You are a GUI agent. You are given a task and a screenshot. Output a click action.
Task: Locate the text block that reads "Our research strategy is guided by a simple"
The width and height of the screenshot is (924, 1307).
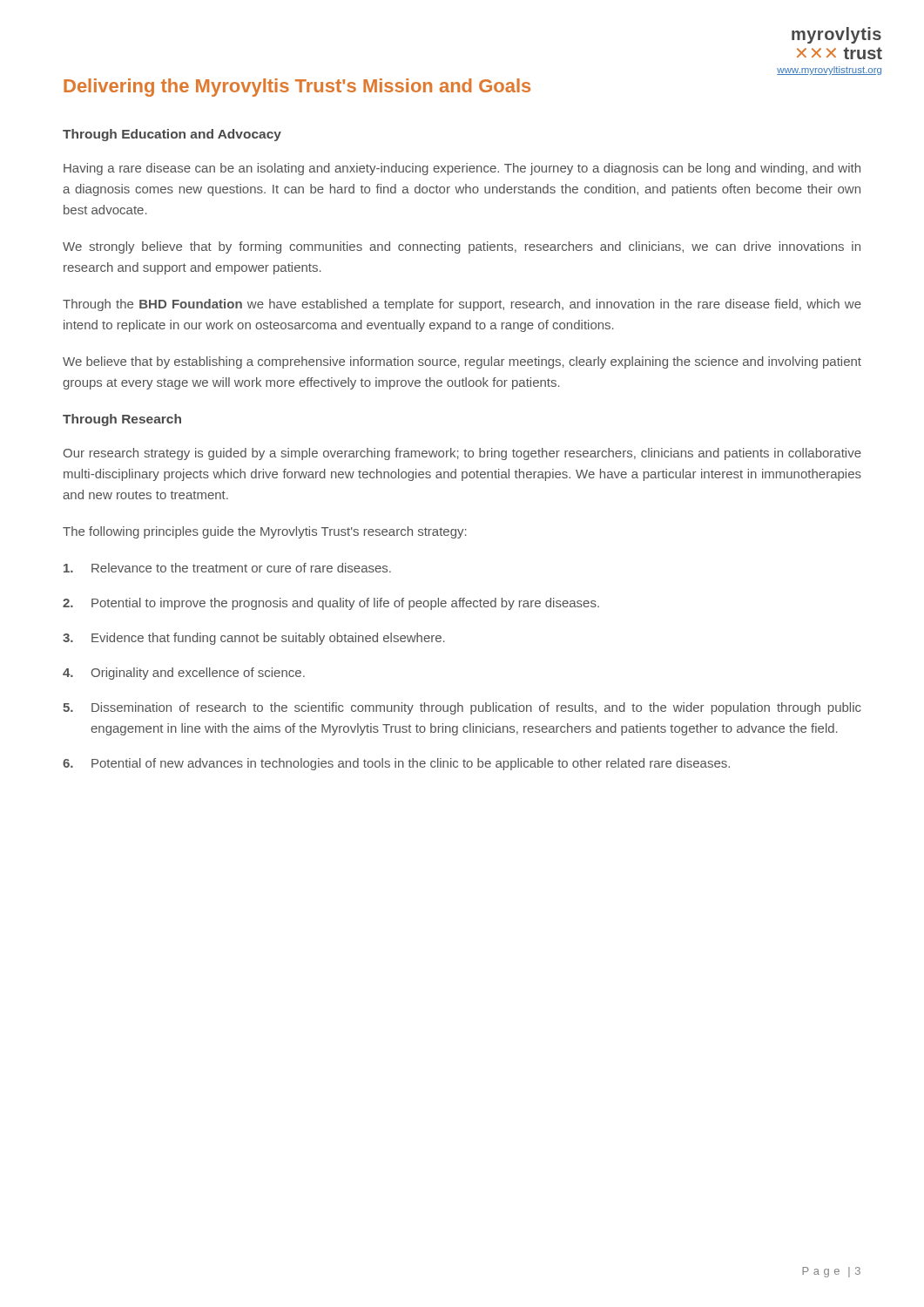point(462,474)
